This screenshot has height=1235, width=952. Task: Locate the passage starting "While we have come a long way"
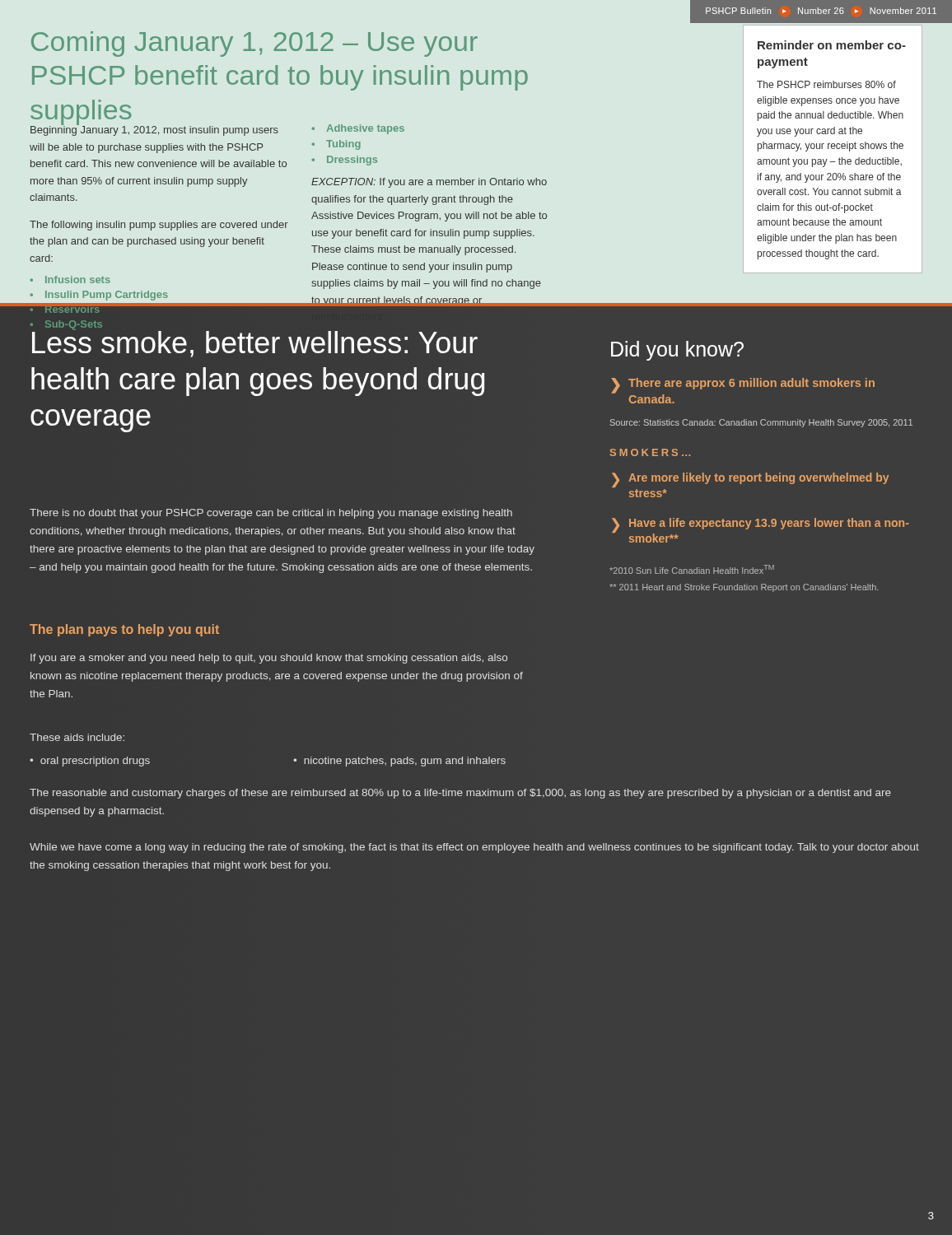click(474, 856)
